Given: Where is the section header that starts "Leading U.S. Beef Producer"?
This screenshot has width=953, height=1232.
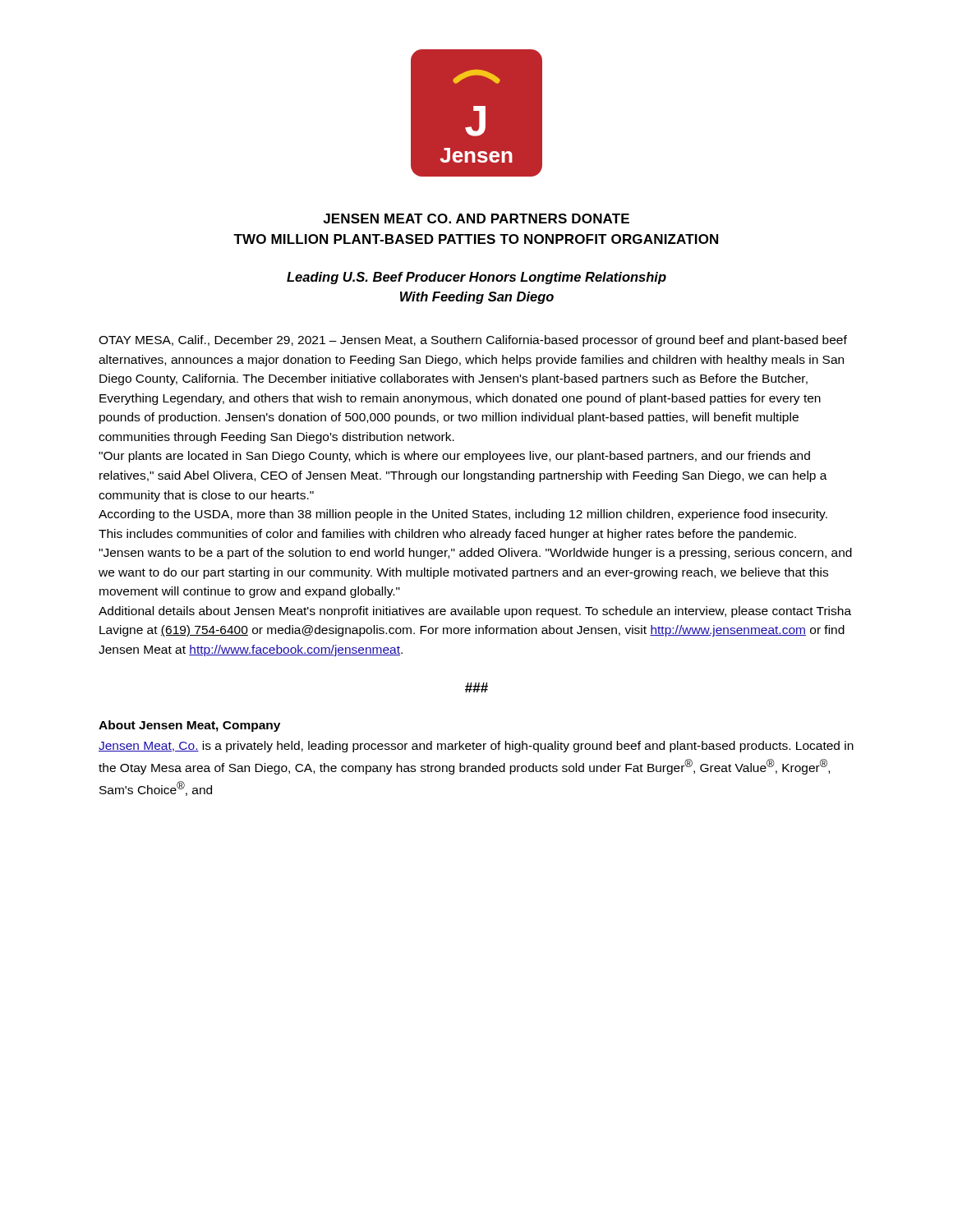Looking at the screenshot, I should (x=476, y=288).
